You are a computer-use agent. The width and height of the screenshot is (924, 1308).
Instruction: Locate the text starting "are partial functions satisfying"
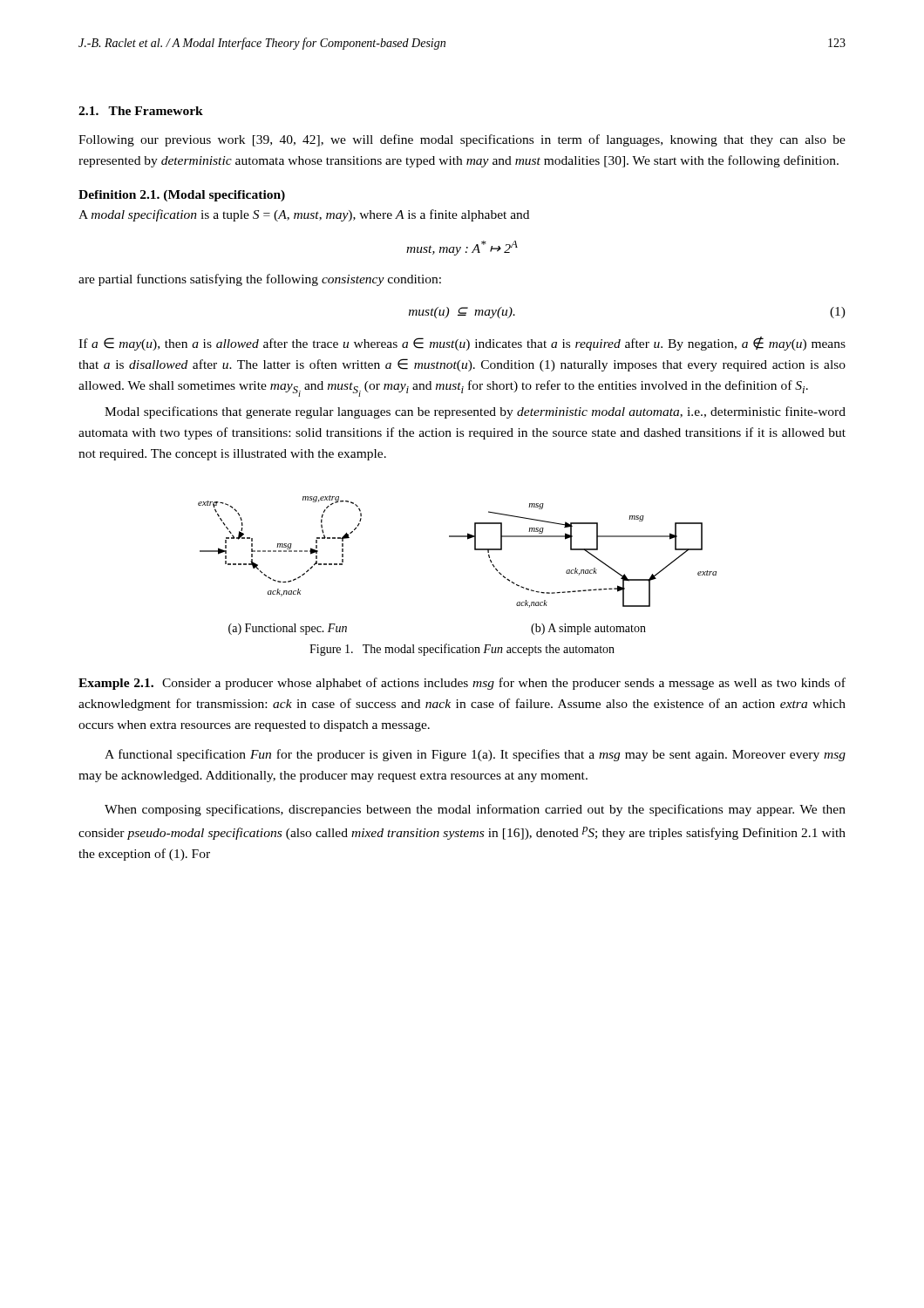(260, 279)
